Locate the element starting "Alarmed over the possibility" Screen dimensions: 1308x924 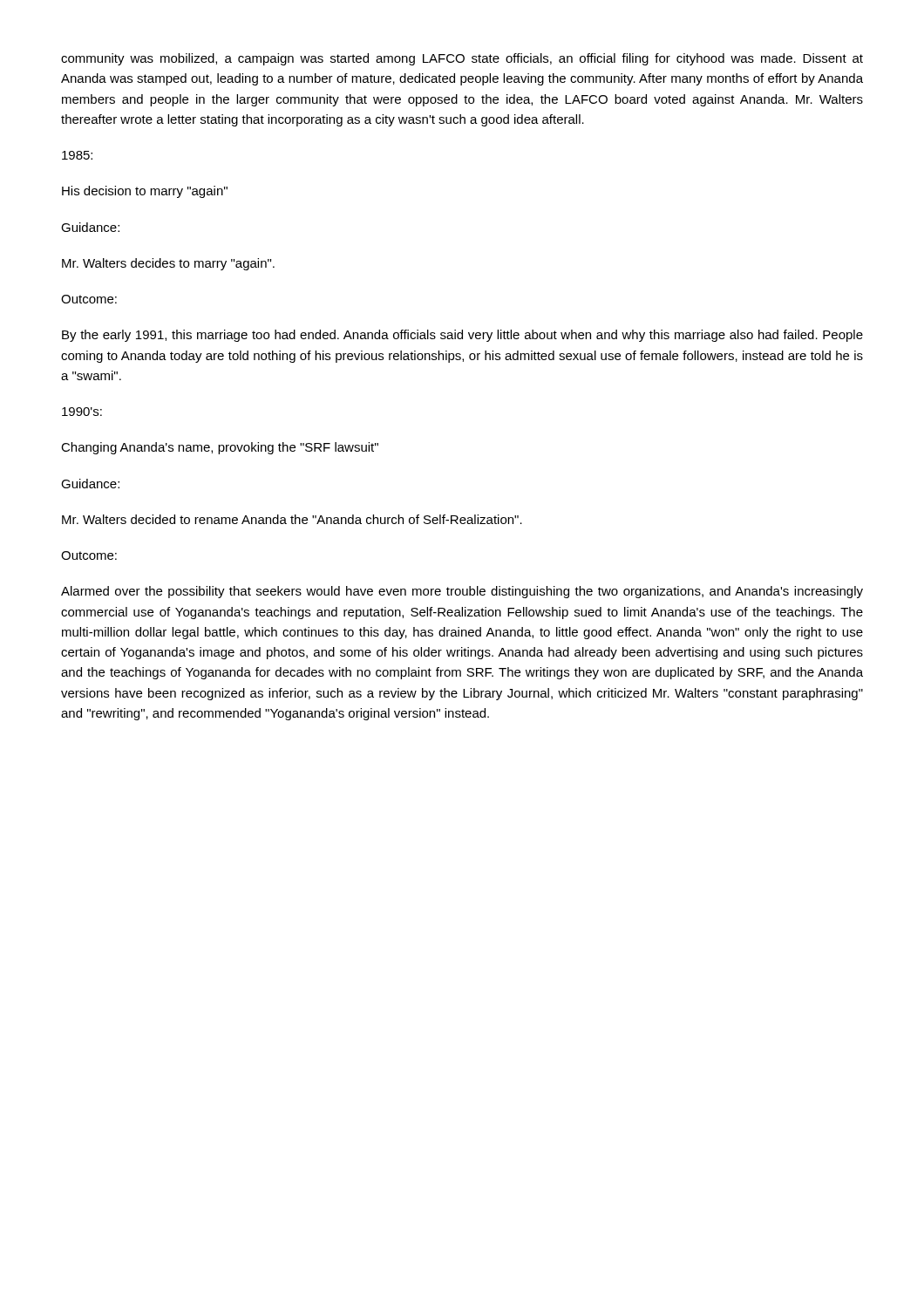462,652
